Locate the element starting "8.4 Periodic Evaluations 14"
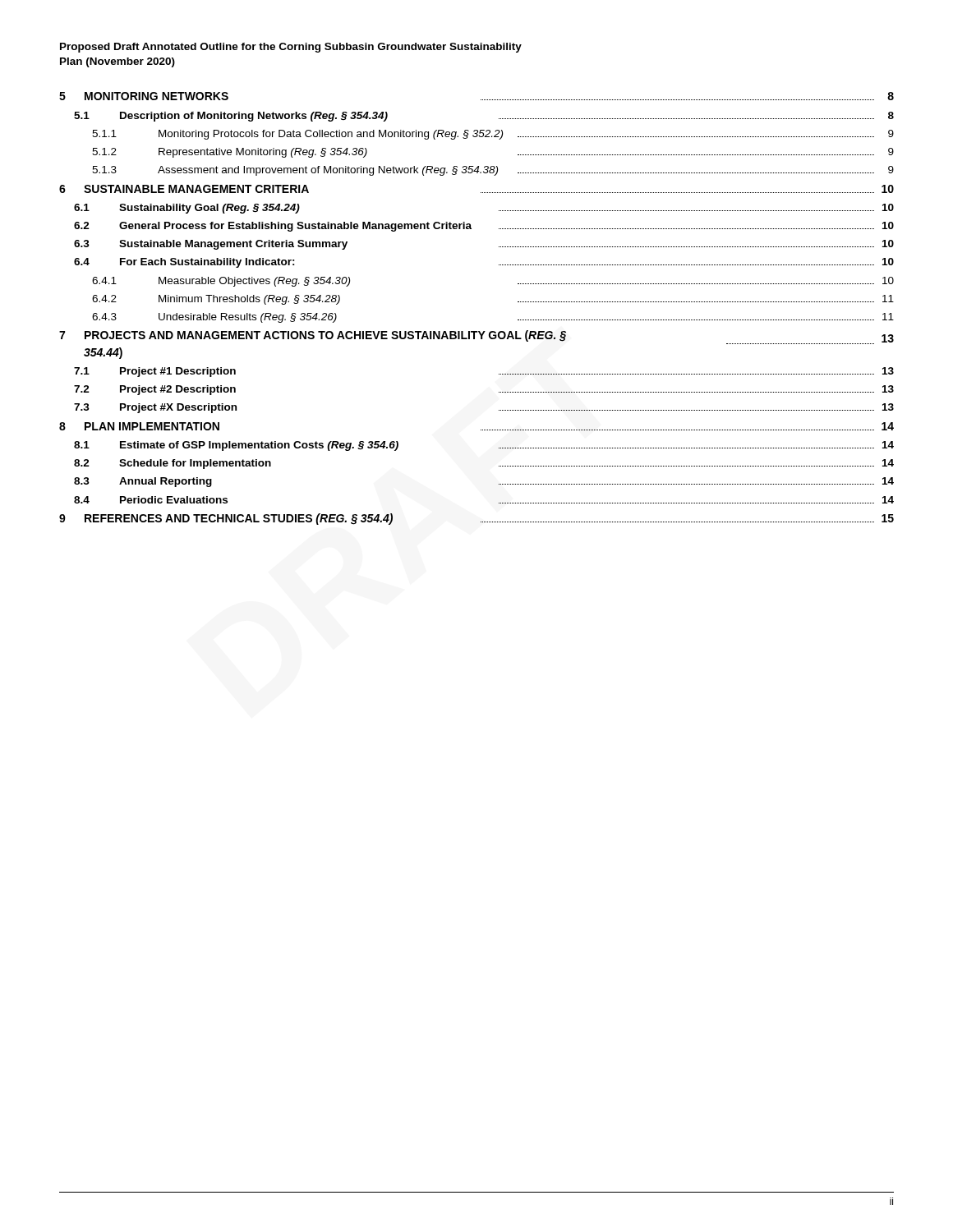The width and height of the screenshot is (953, 1232). coord(85,500)
